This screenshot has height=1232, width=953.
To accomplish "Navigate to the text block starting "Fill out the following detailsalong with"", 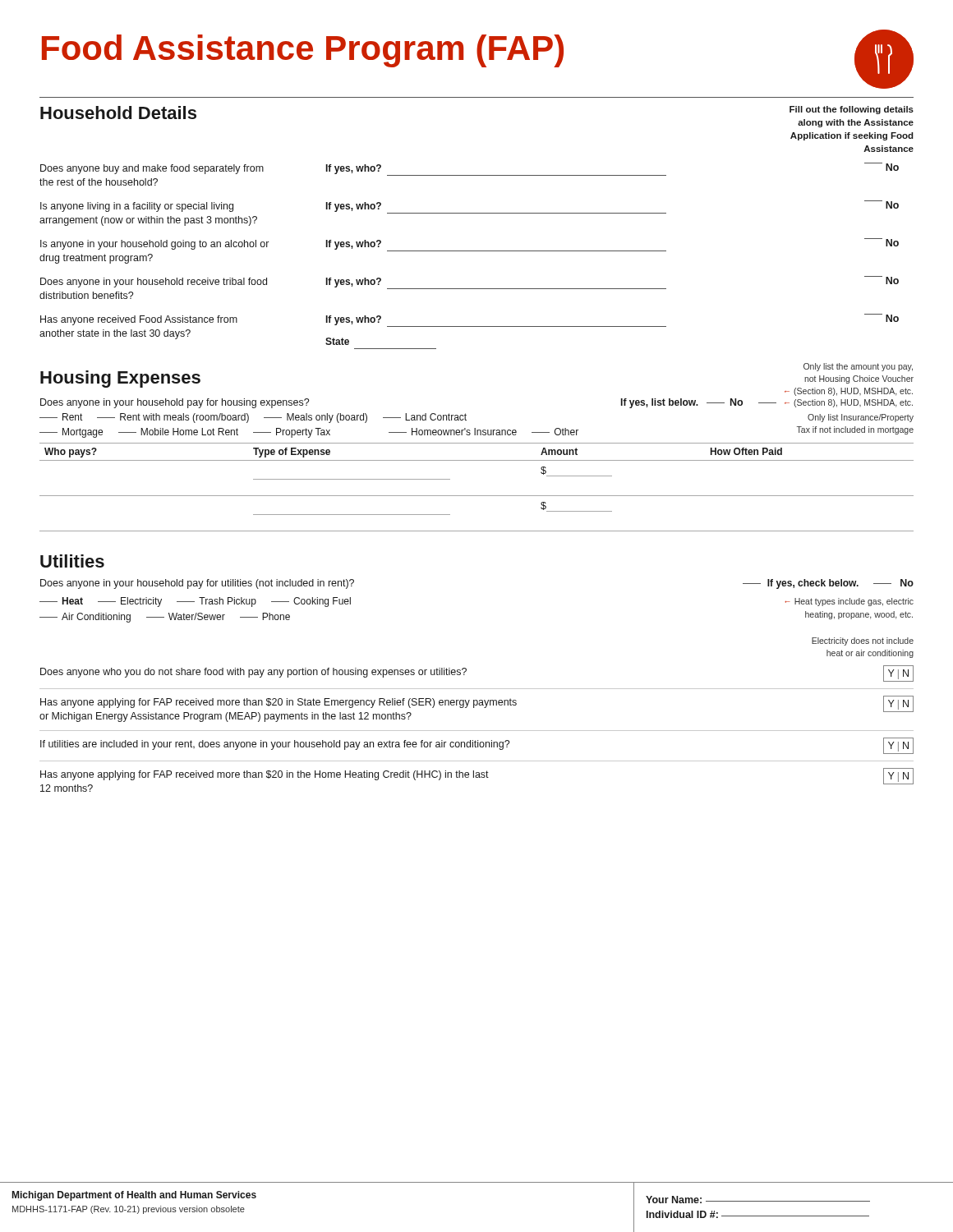I will click(851, 129).
